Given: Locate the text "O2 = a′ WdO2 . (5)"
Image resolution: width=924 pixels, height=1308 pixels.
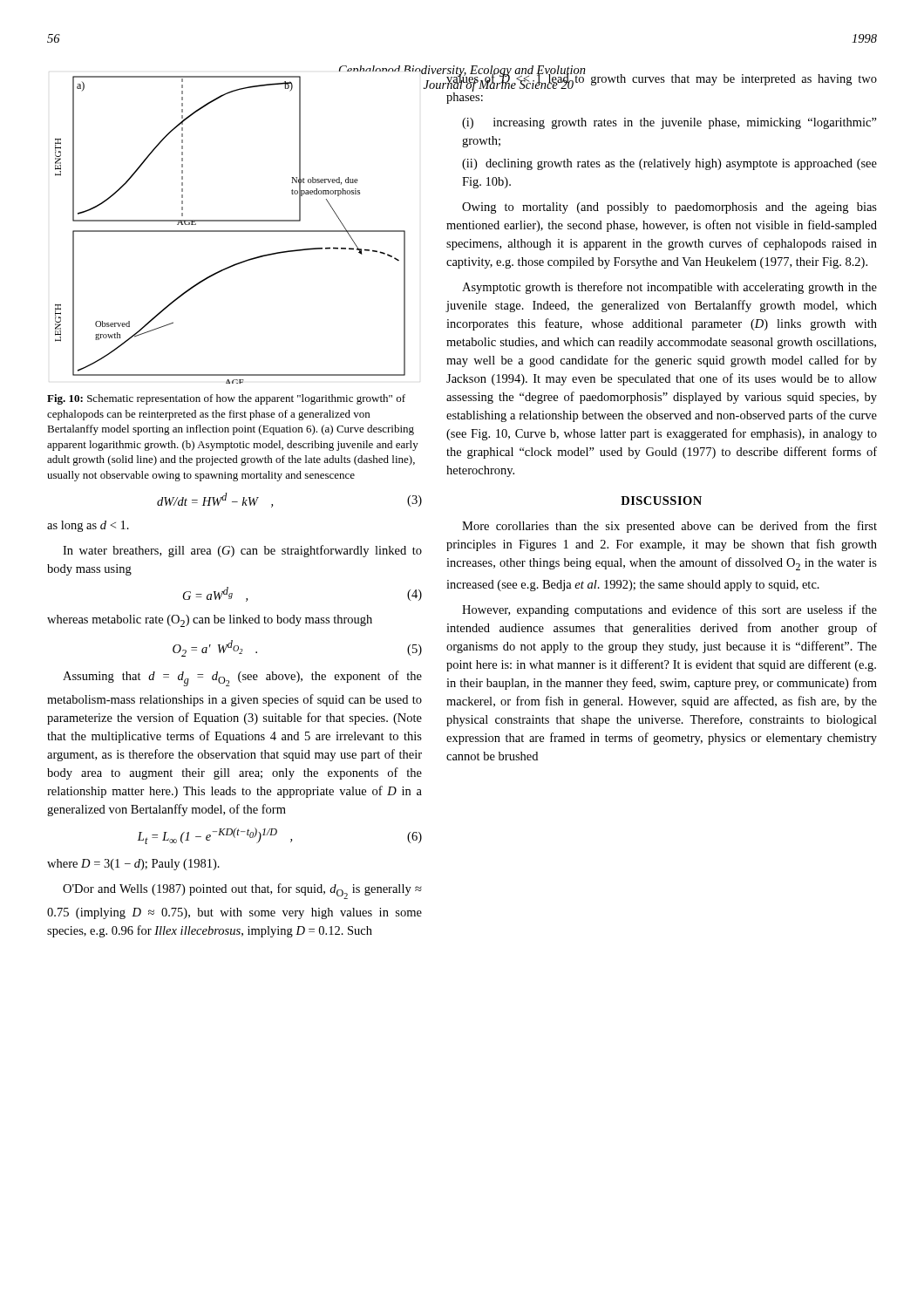Looking at the screenshot, I should click(x=234, y=649).
